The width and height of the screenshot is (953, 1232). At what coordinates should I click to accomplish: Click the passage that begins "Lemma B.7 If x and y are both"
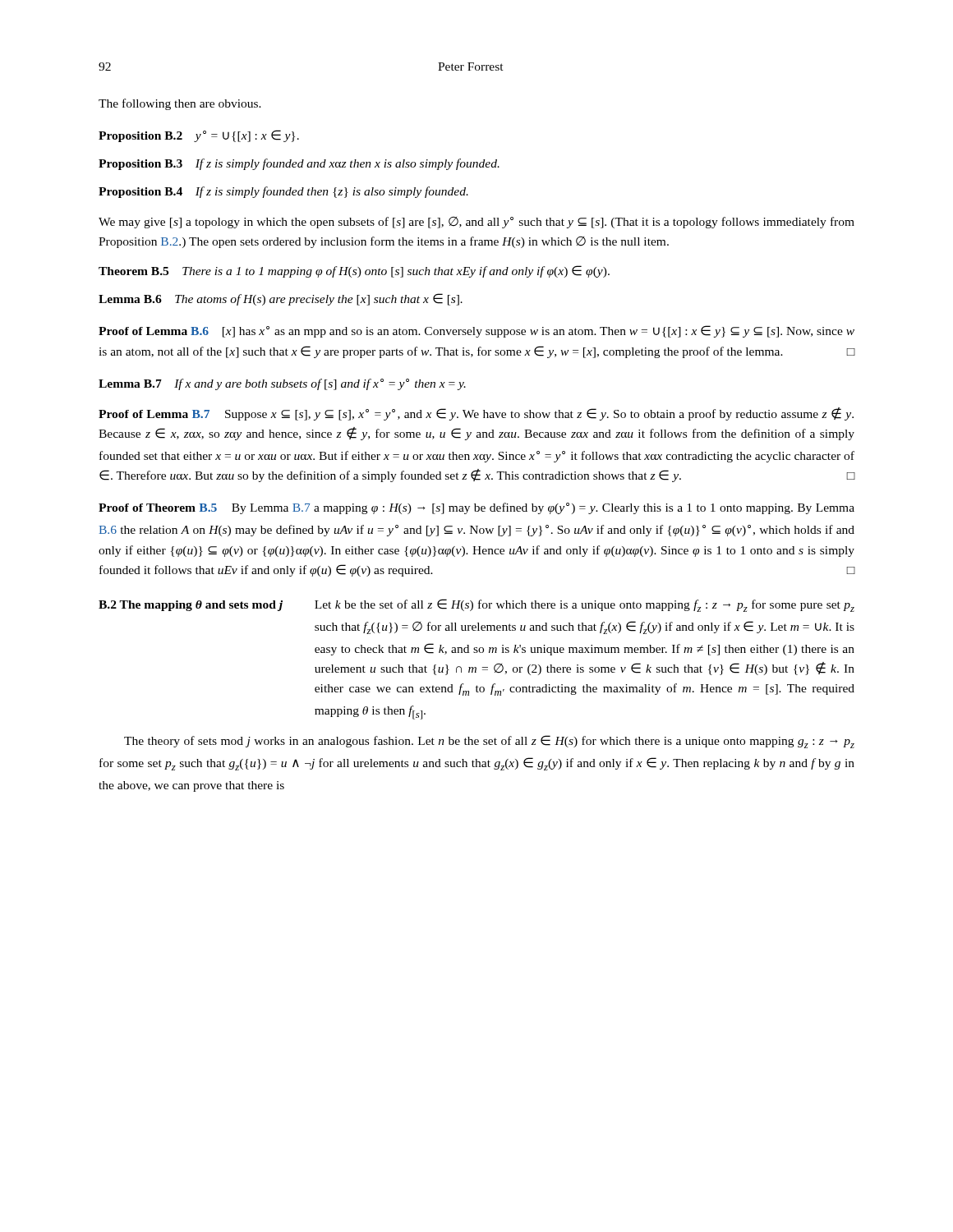point(283,381)
